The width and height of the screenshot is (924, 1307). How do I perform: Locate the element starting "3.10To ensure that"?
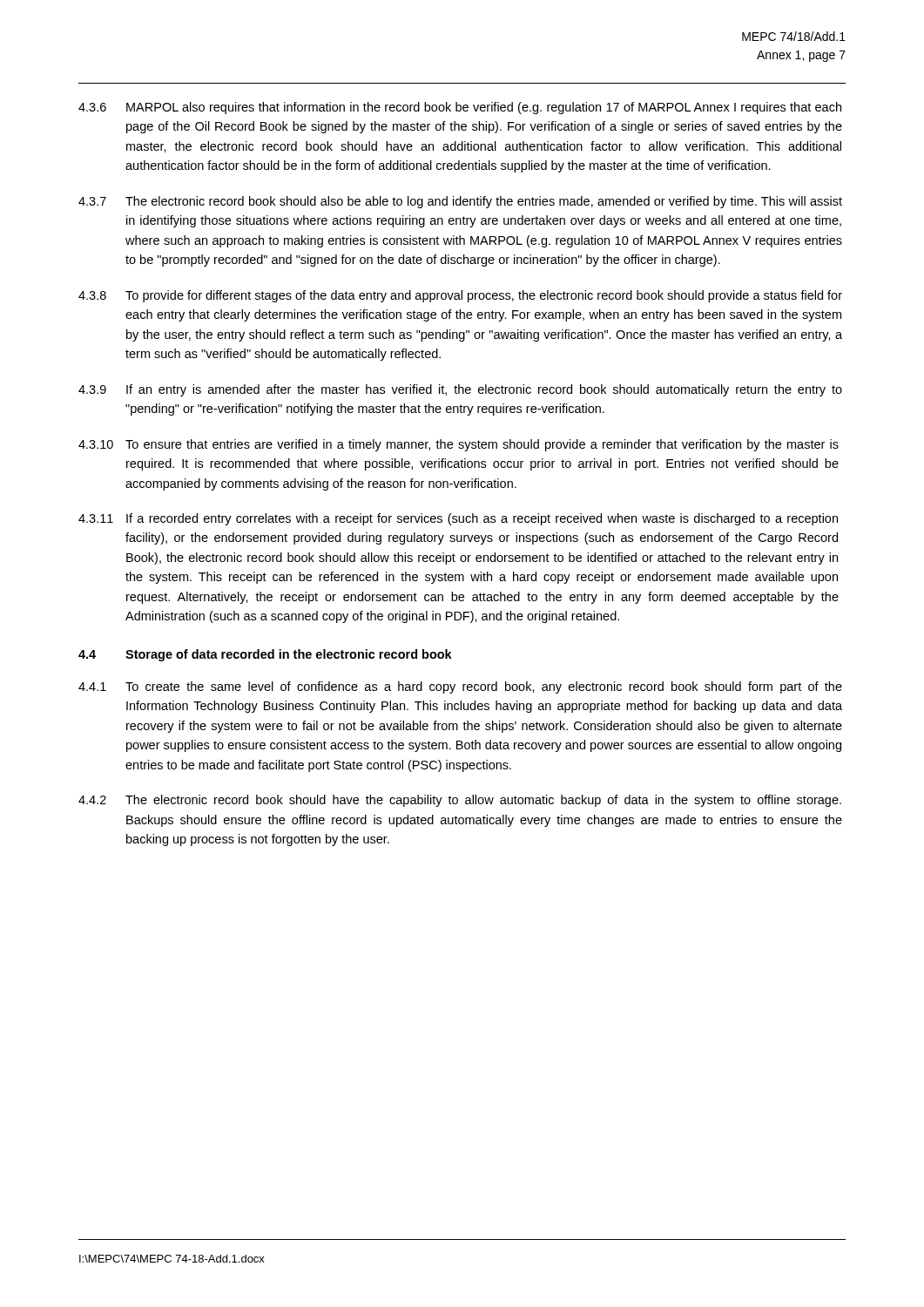[458, 464]
